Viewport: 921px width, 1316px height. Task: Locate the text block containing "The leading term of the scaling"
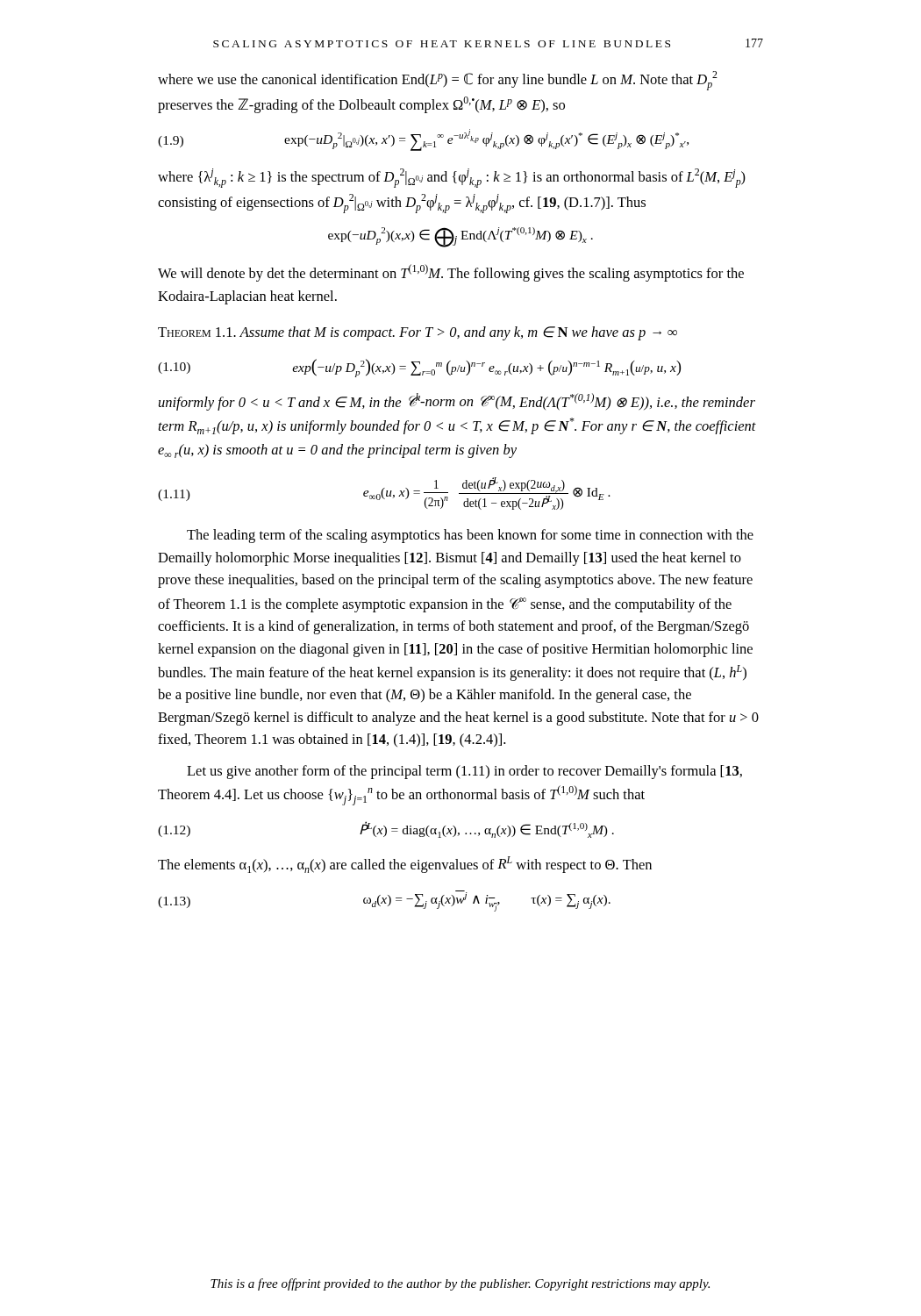pos(458,637)
